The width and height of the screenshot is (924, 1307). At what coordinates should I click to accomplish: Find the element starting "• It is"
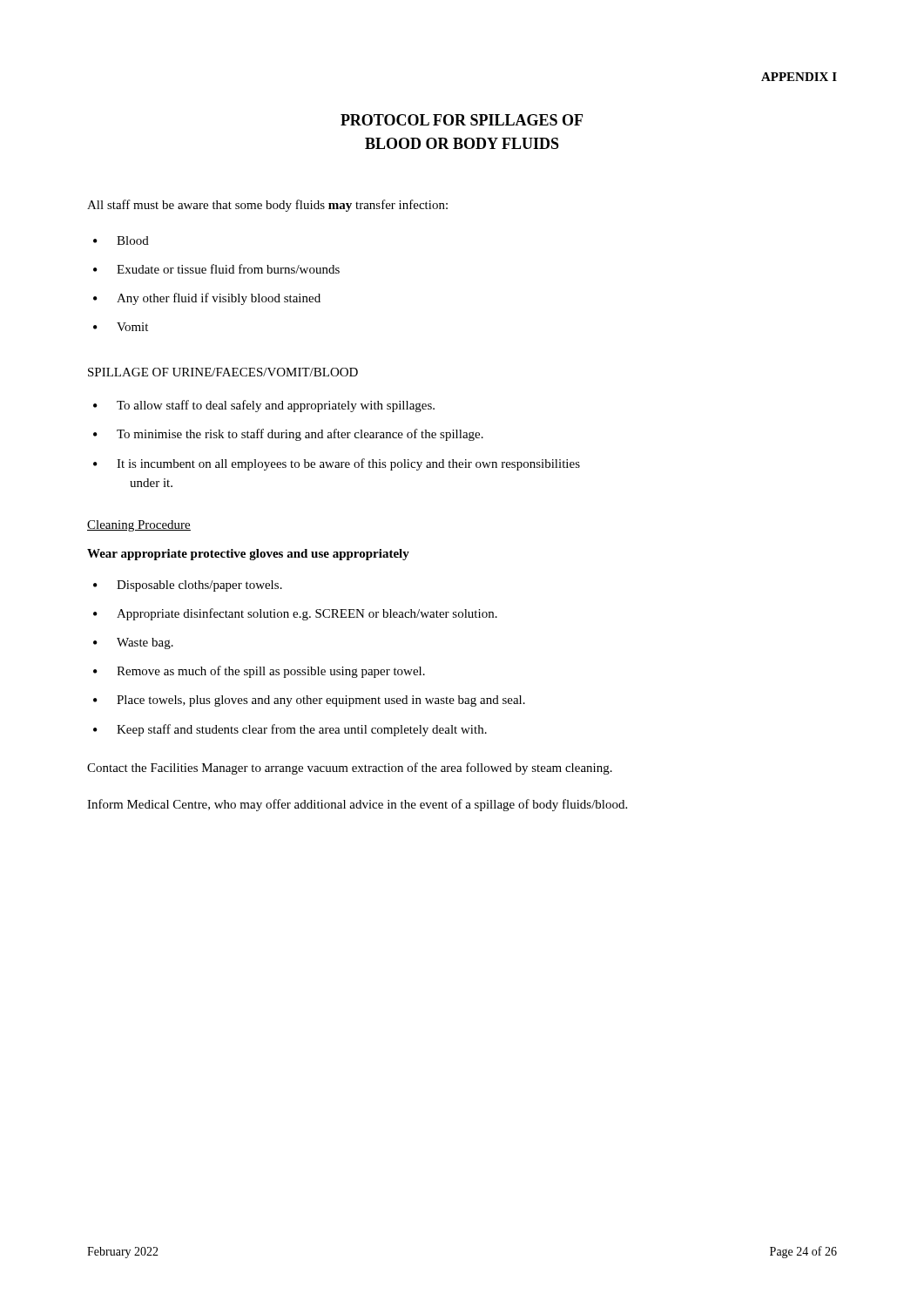click(x=462, y=473)
